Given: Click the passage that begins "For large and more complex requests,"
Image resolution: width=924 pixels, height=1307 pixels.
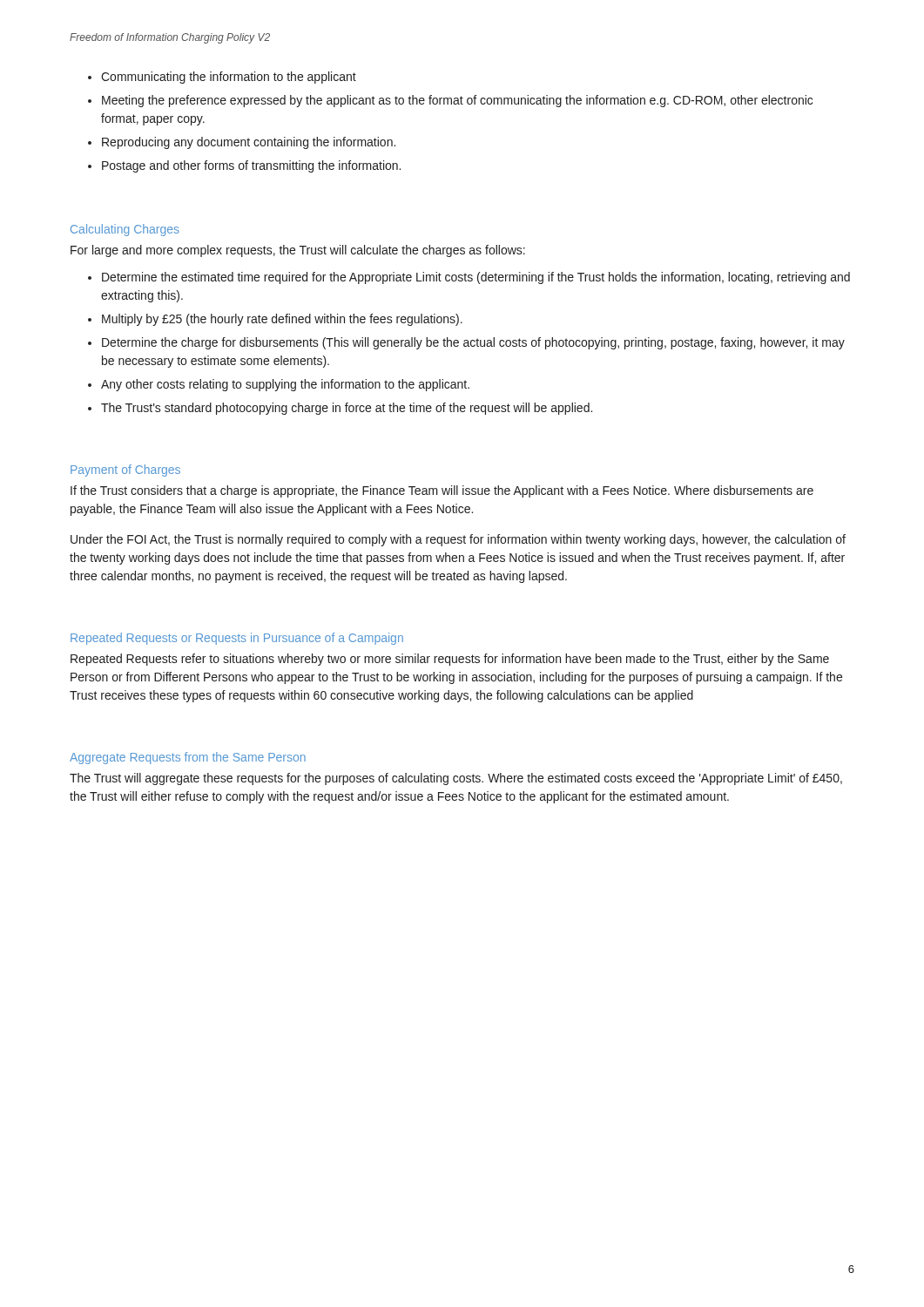Looking at the screenshot, I should (298, 250).
